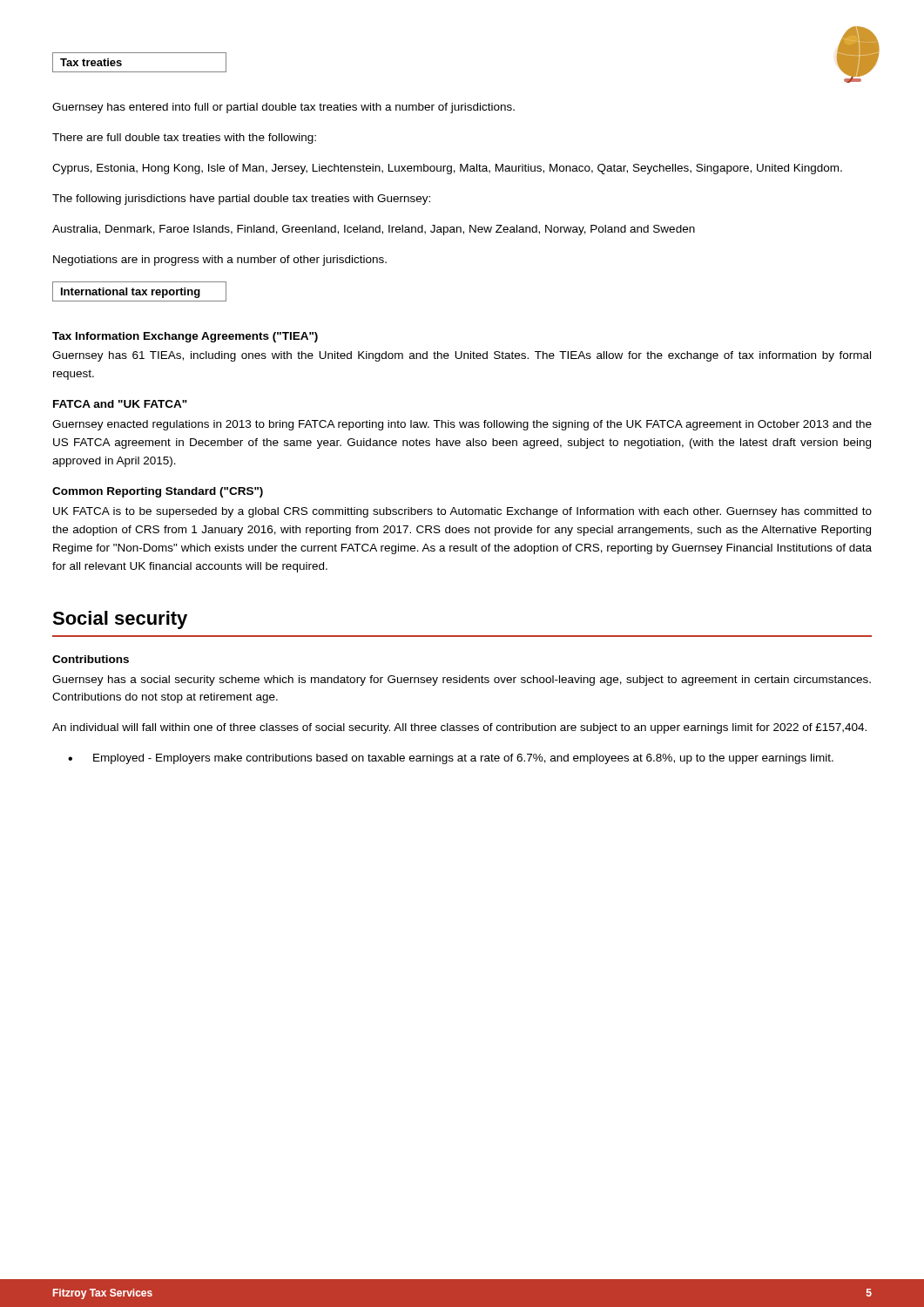Select the region starting "Common Reporting Standard ("CRS") UK FATCA is"
This screenshot has height=1307, width=924.
pos(462,527)
